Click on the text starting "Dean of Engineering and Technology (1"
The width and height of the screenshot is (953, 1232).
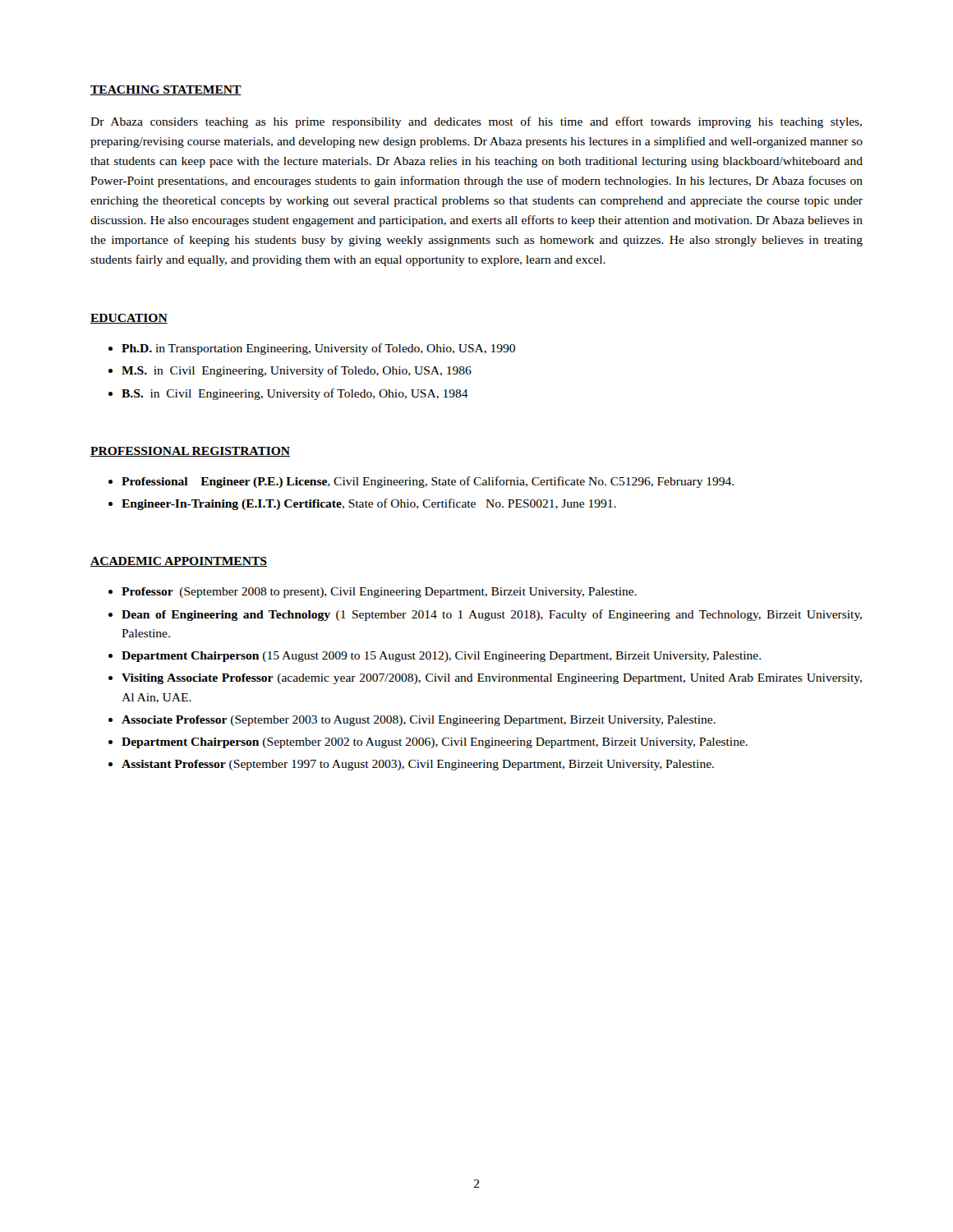click(492, 623)
